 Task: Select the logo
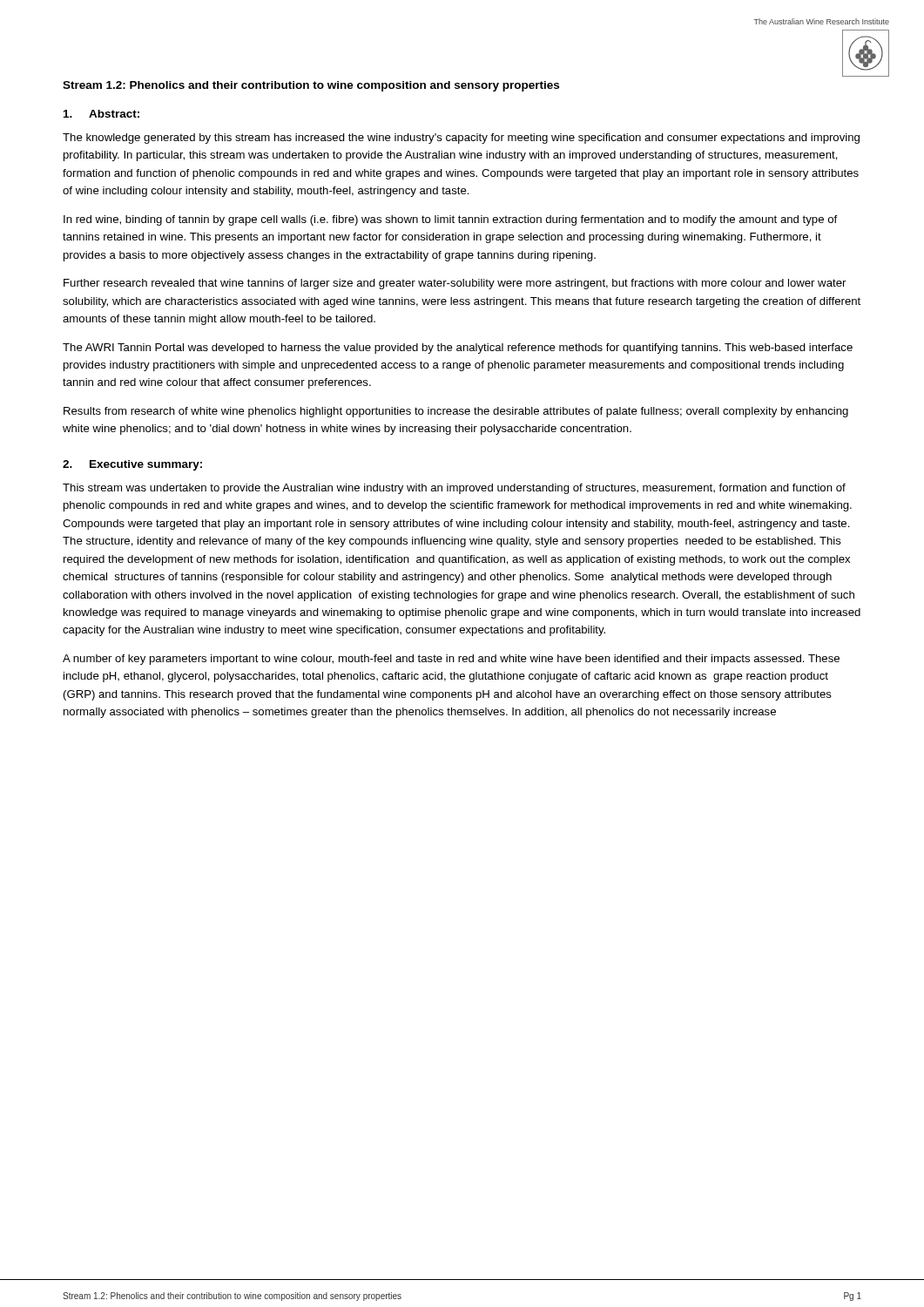[x=821, y=47]
